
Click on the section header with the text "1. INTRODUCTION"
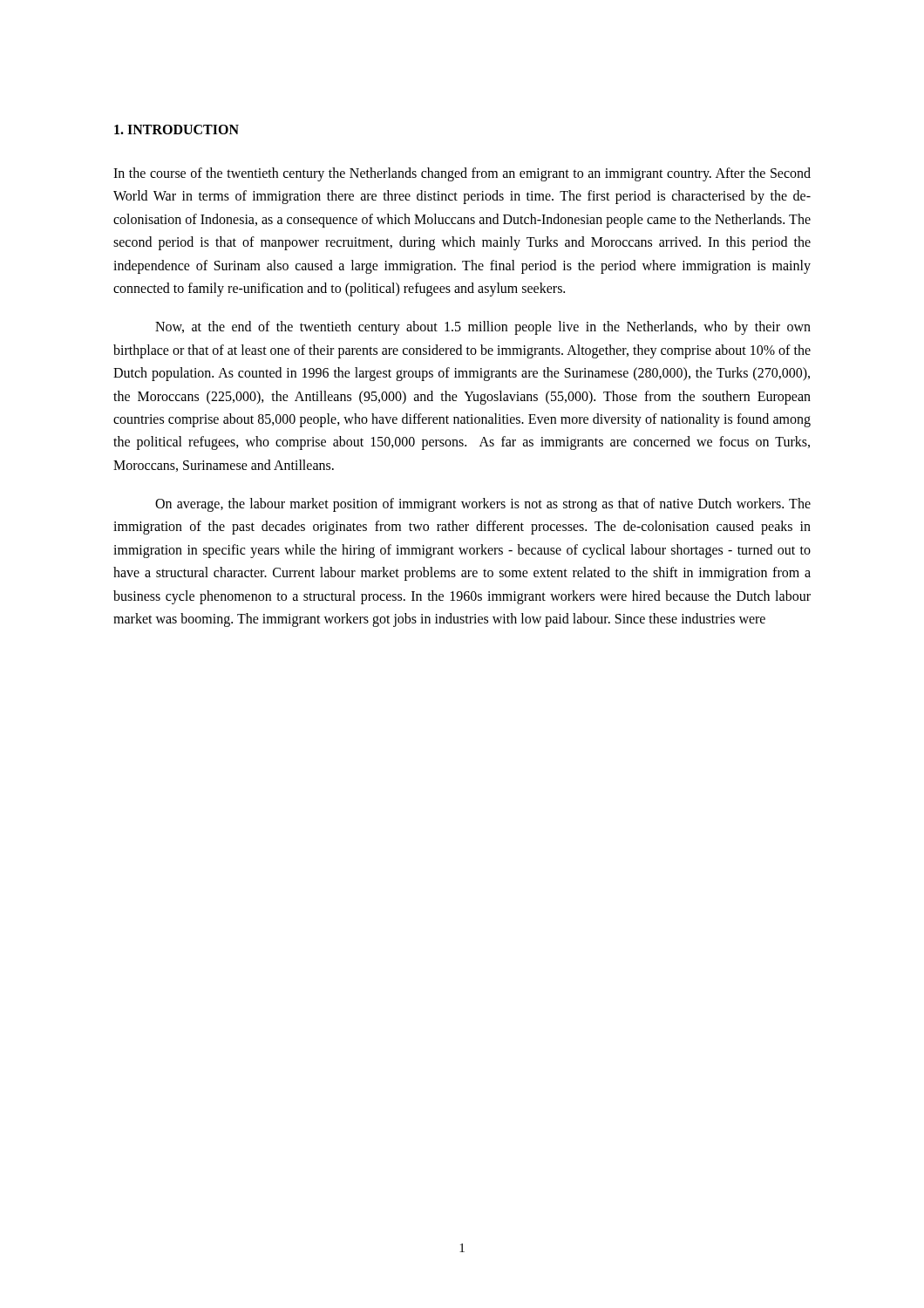pyautogui.click(x=176, y=129)
